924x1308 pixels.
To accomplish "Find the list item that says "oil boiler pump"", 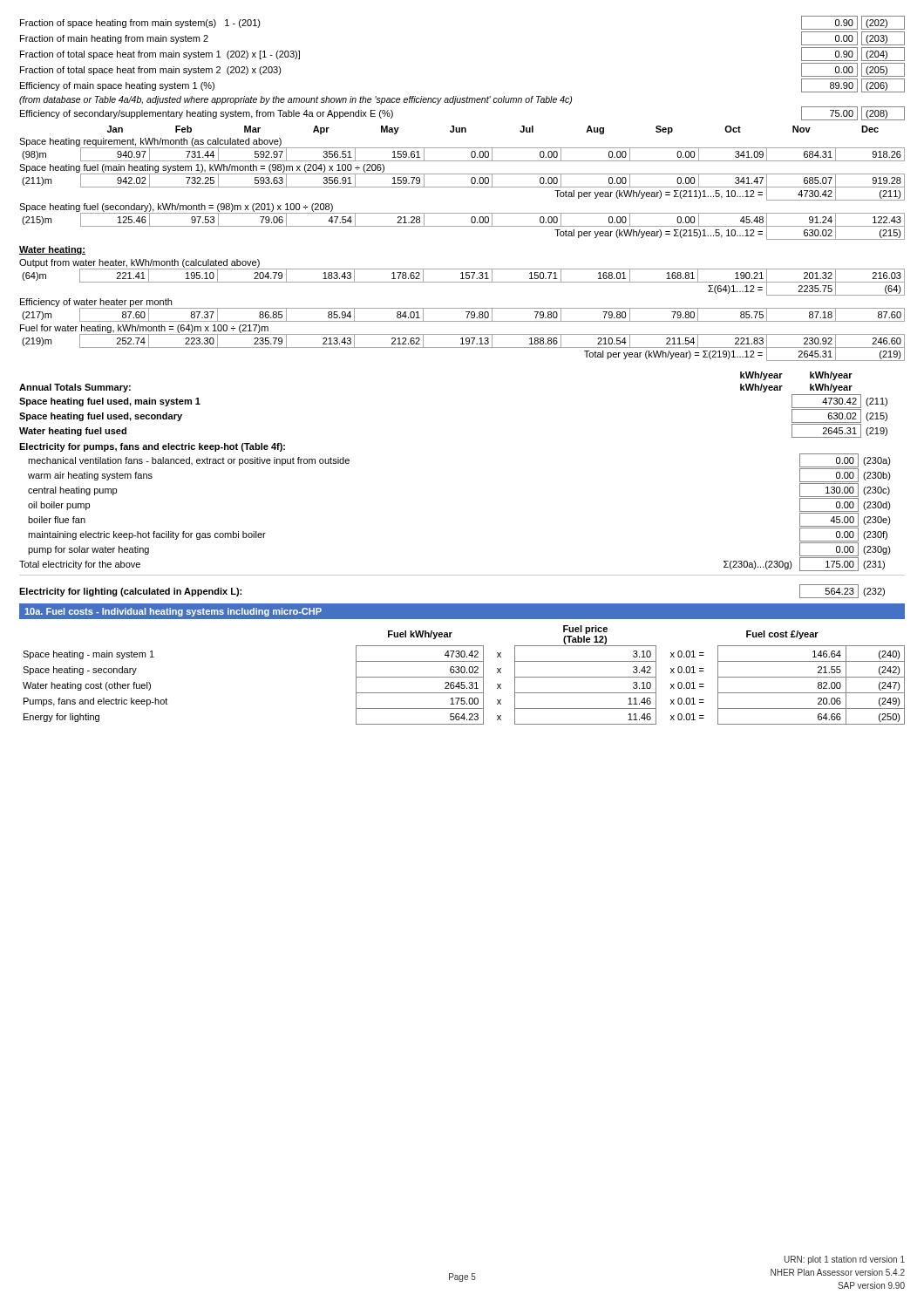I will (x=56, y=504).
